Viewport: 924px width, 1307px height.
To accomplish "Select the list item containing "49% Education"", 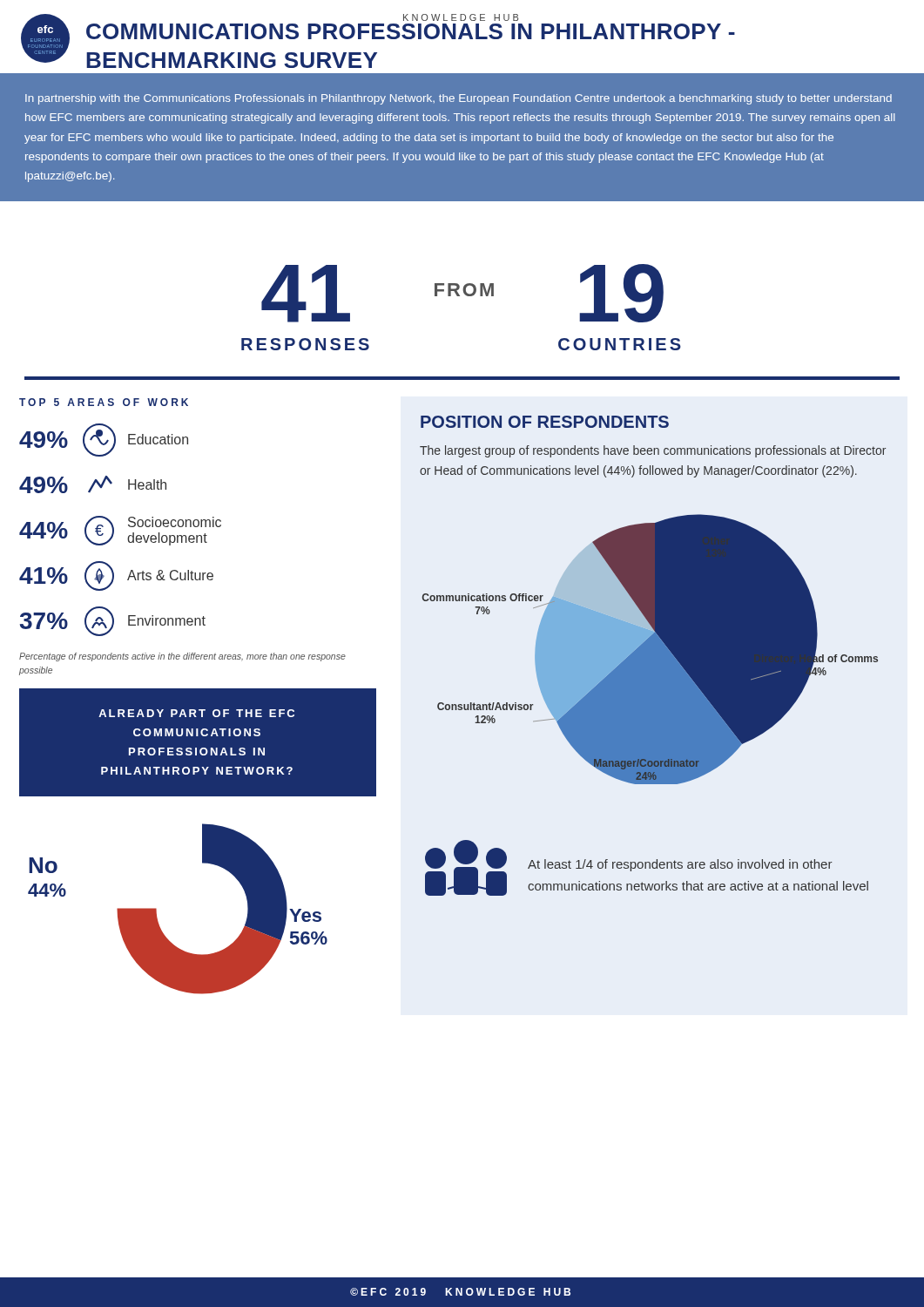I will pyautogui.click(x=104, y=440).
